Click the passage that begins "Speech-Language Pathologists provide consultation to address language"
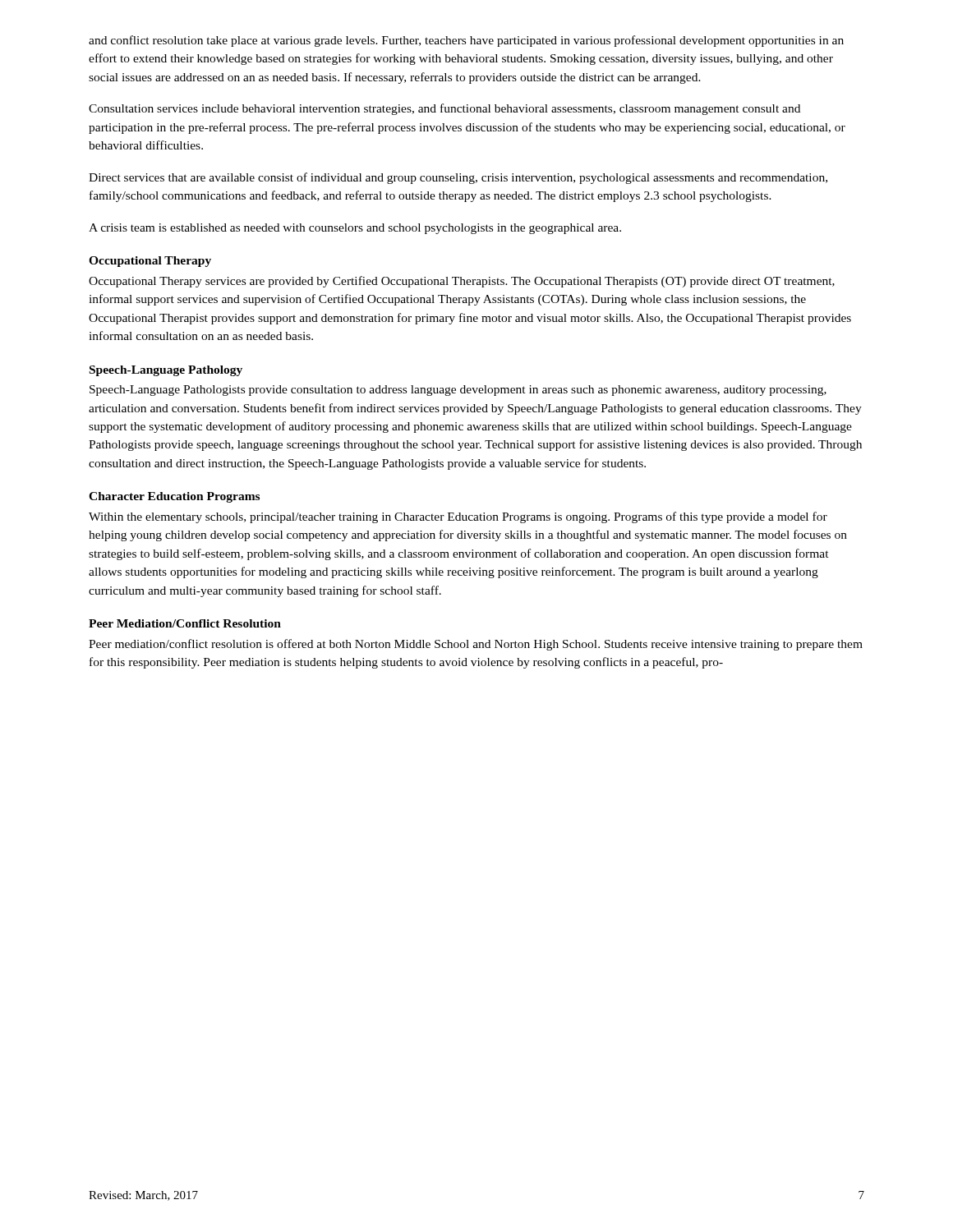Viewport: 953px width, 1232px height. click(475, 426)
